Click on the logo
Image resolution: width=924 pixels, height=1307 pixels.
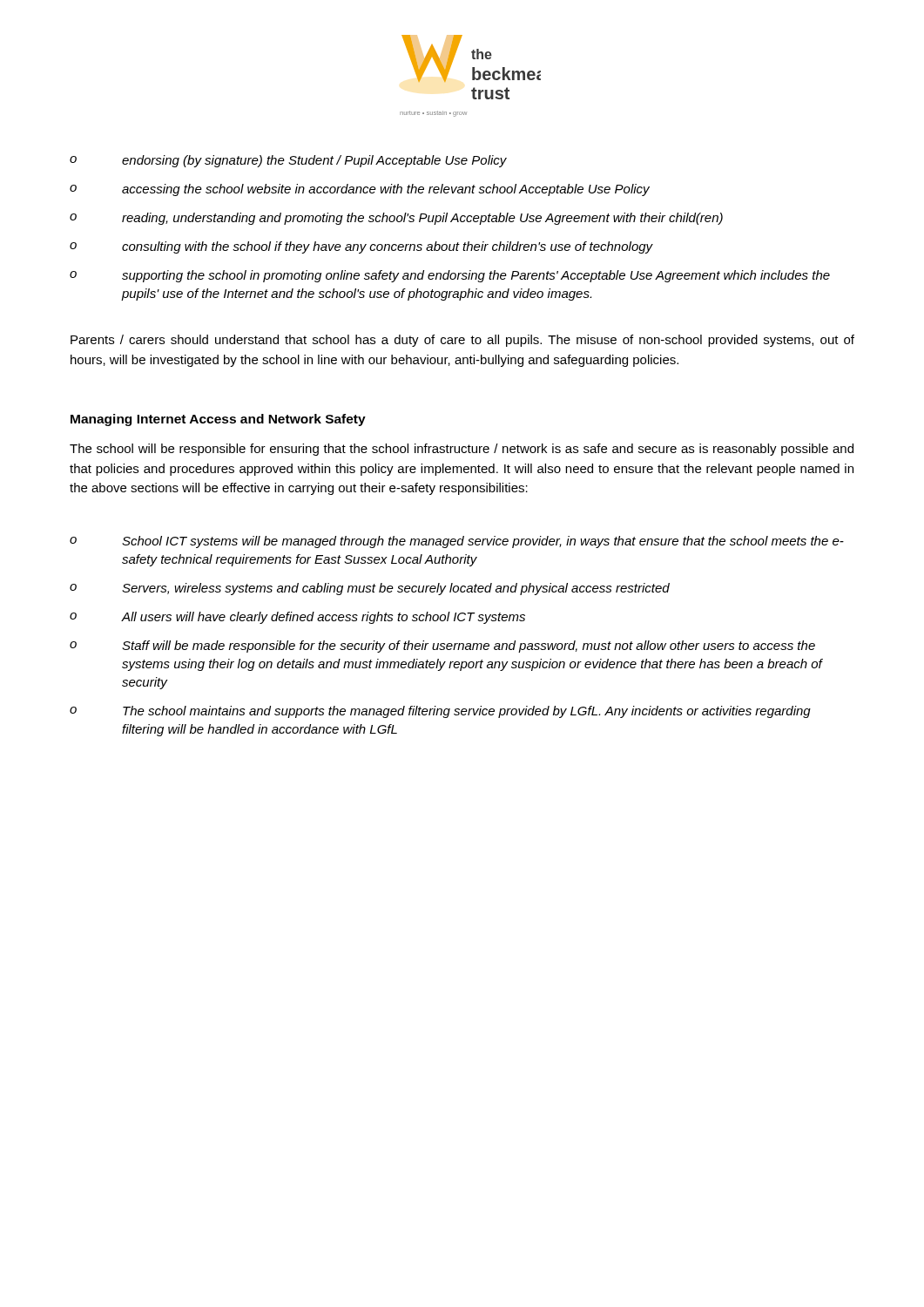pyautogui.click(x=462, y=75)
